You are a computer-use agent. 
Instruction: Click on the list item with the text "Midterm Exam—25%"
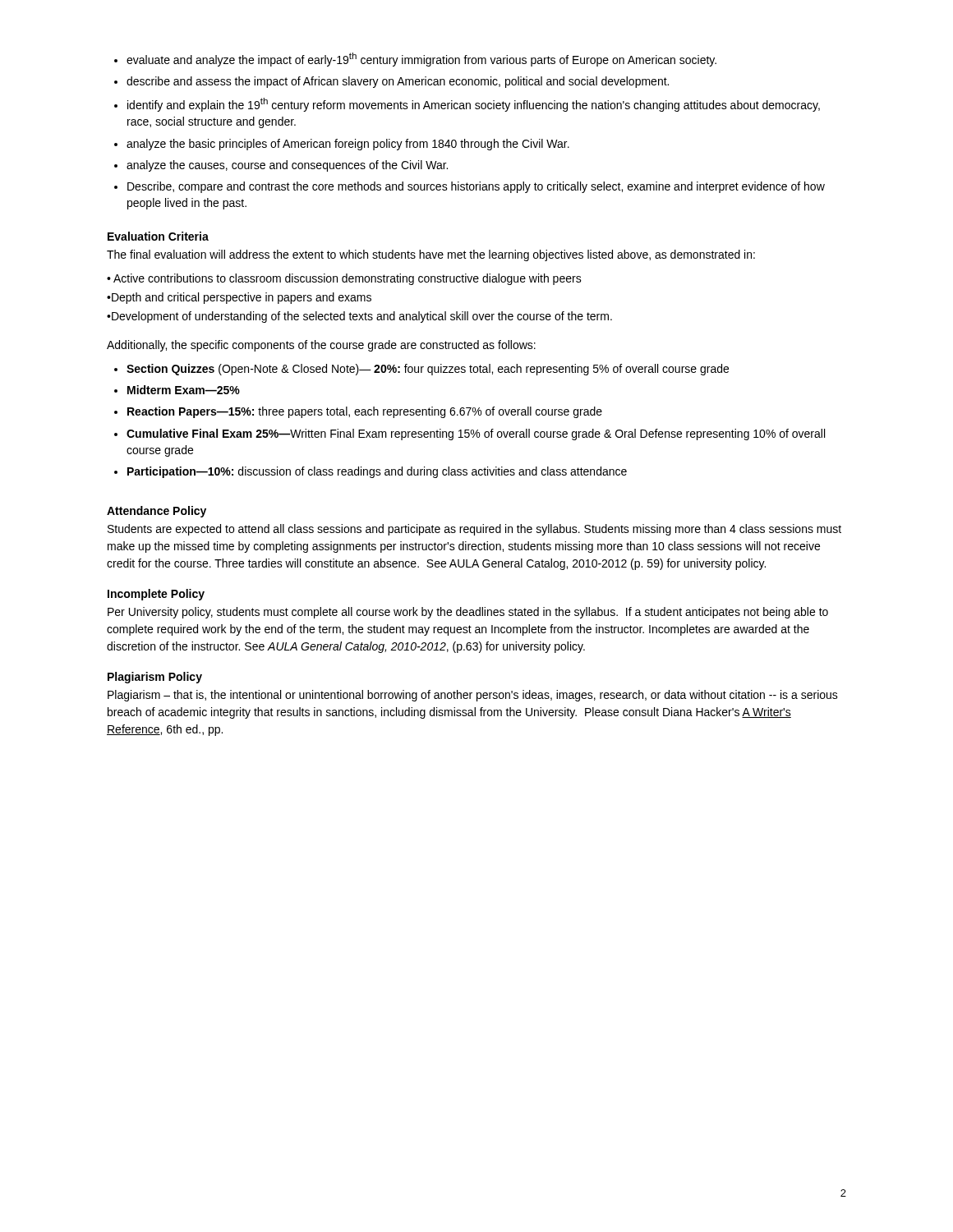pyautogui.click(x=183, y=390)
